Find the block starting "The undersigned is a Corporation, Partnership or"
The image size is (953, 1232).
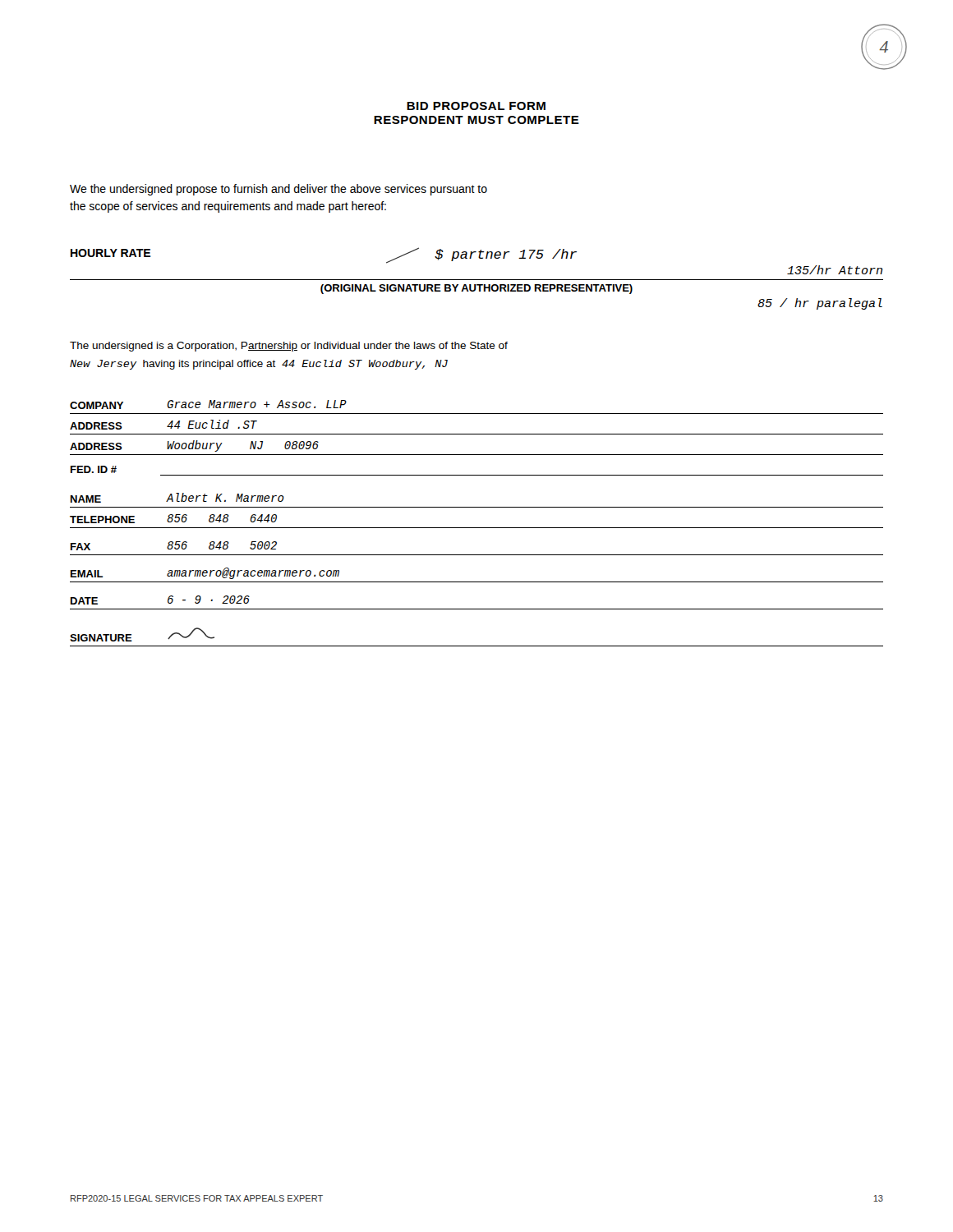coord(289,355)
